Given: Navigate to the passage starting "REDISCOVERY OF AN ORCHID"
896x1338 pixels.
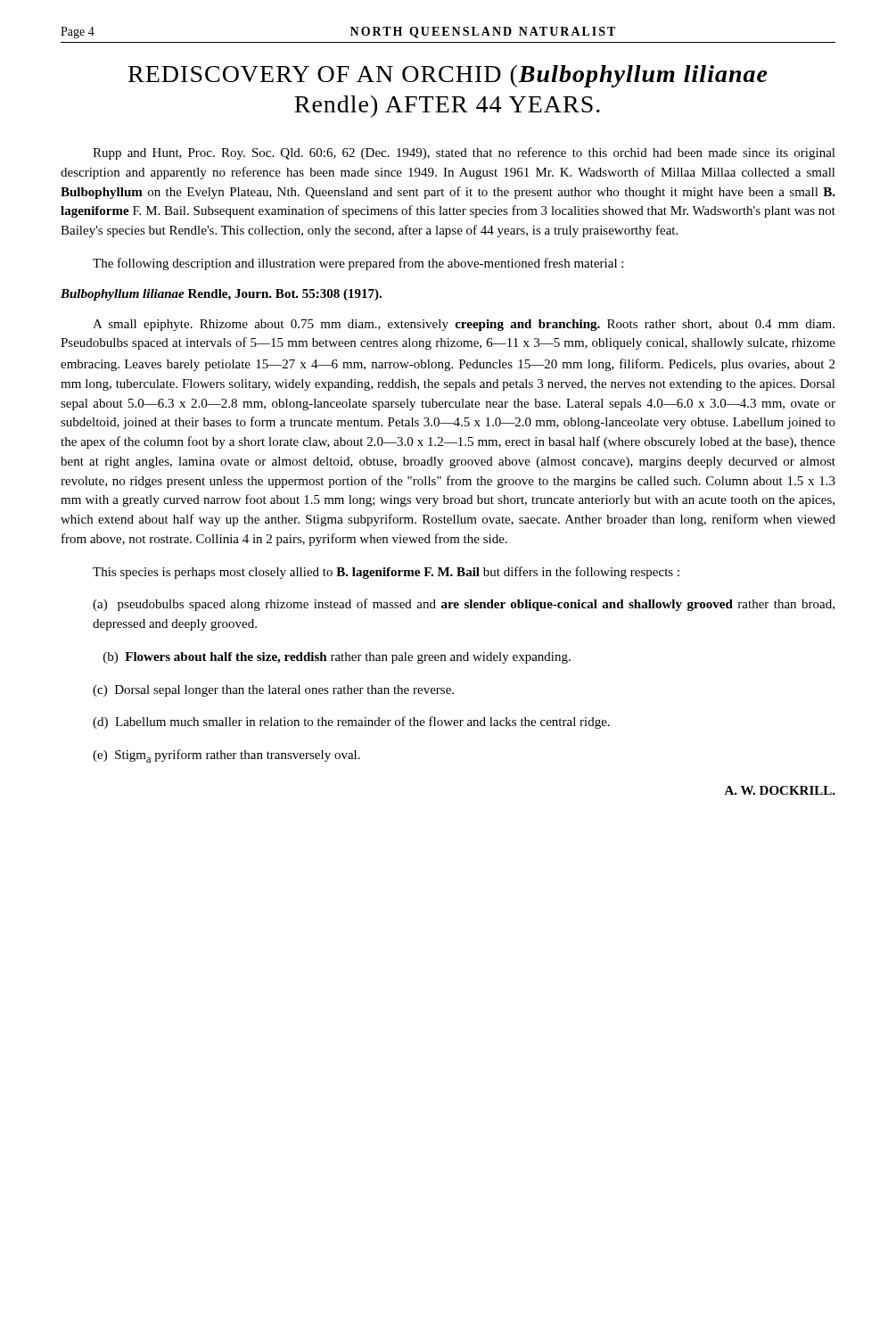Looking at the screenshot, I should 448,89.
